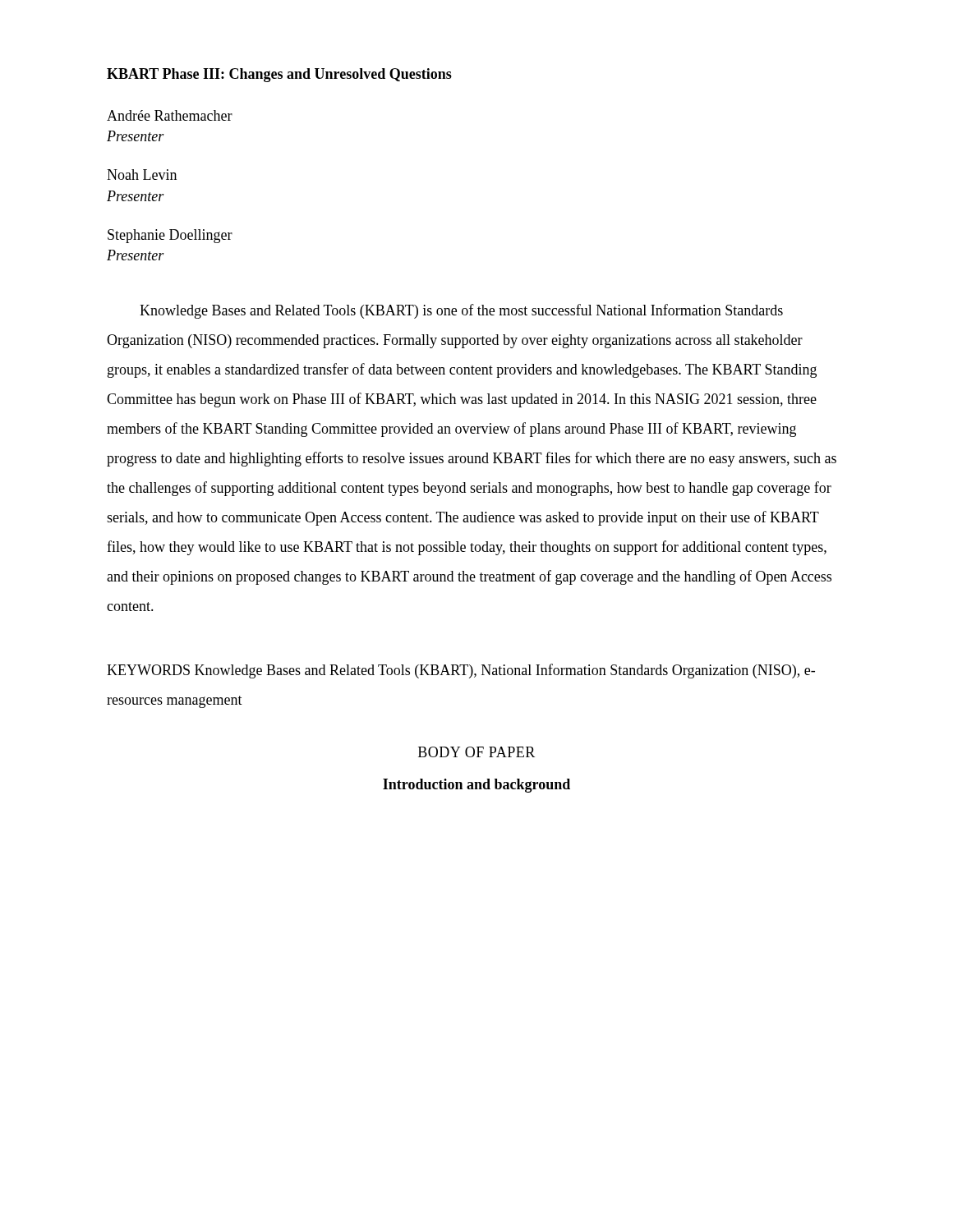Image resolution: width=953 pixels, height=1232 pixels.
Task: Click where it says "Introduction and background"
Action: [476, 784]
